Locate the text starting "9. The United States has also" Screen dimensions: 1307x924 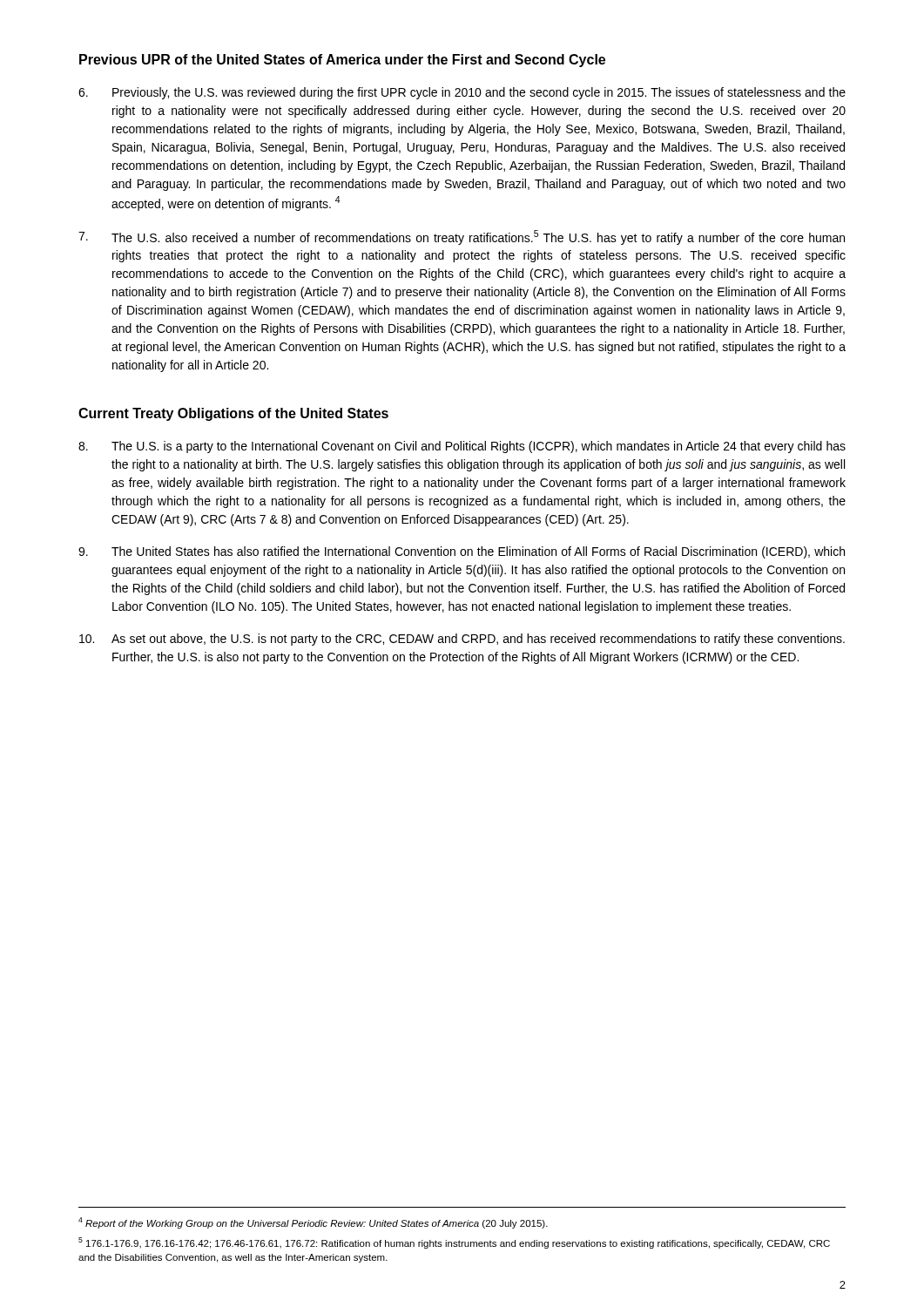click(462, 580)
